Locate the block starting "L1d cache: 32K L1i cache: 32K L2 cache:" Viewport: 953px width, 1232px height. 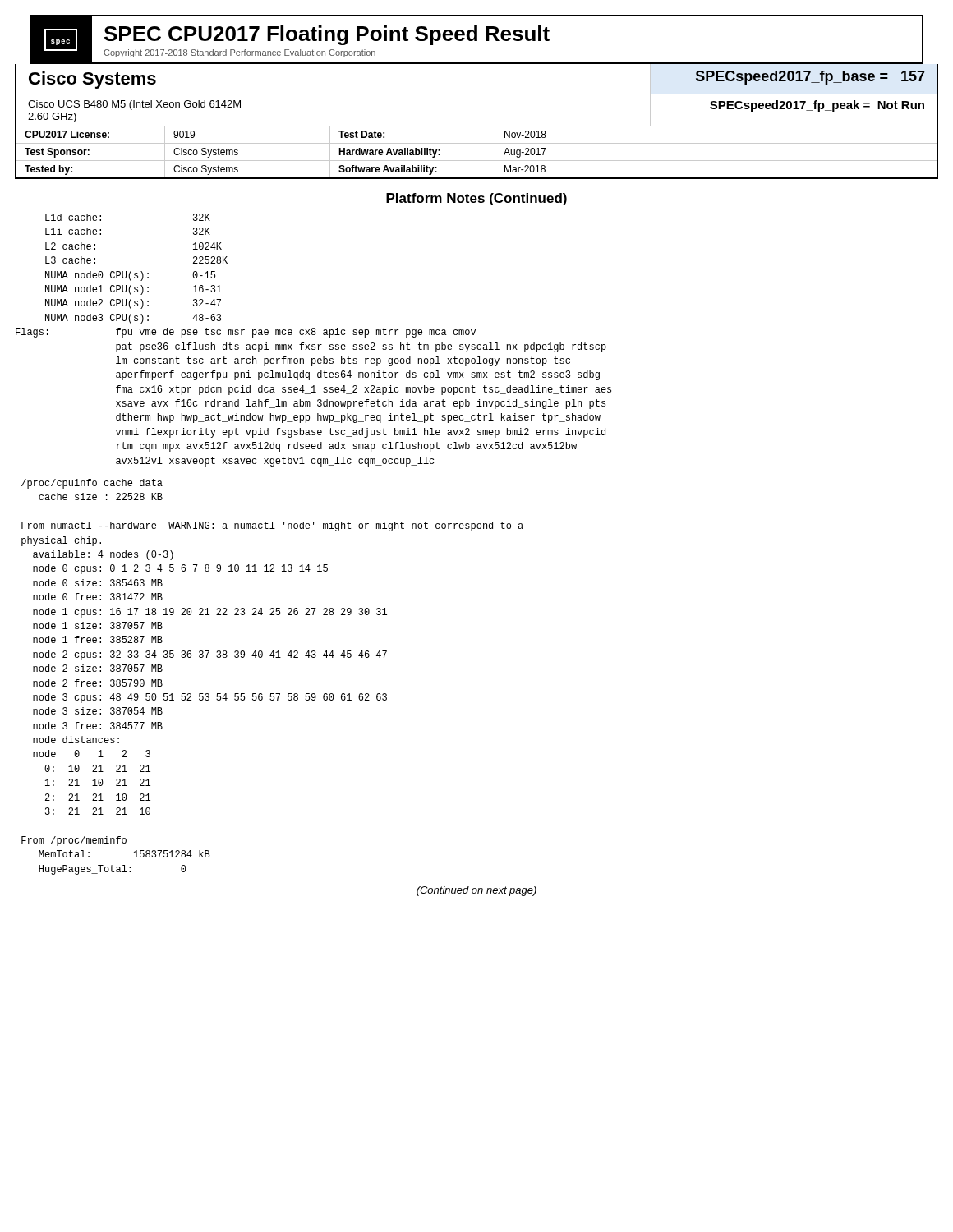tap(476, 340)
